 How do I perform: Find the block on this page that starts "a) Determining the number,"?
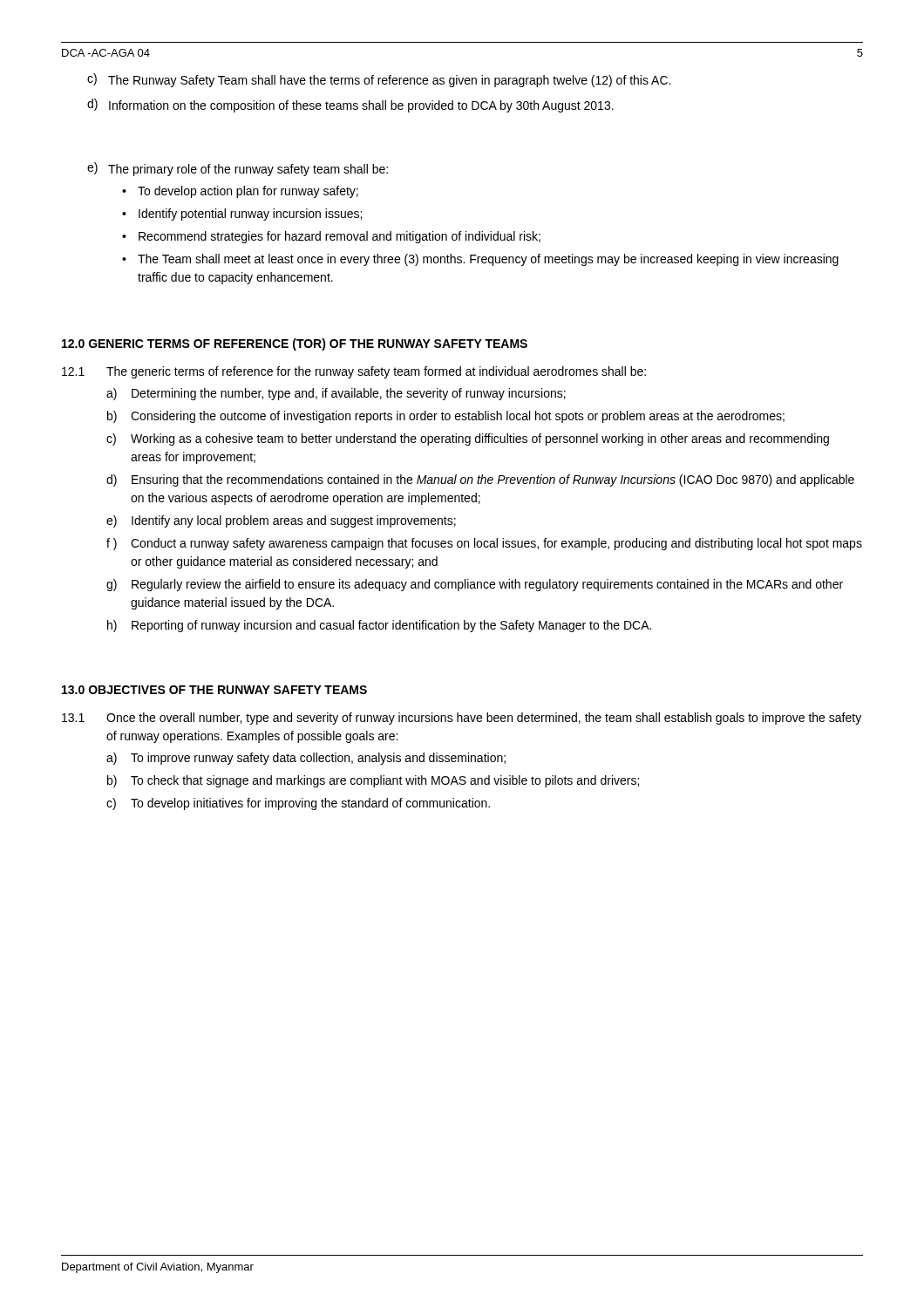[485, 394]
